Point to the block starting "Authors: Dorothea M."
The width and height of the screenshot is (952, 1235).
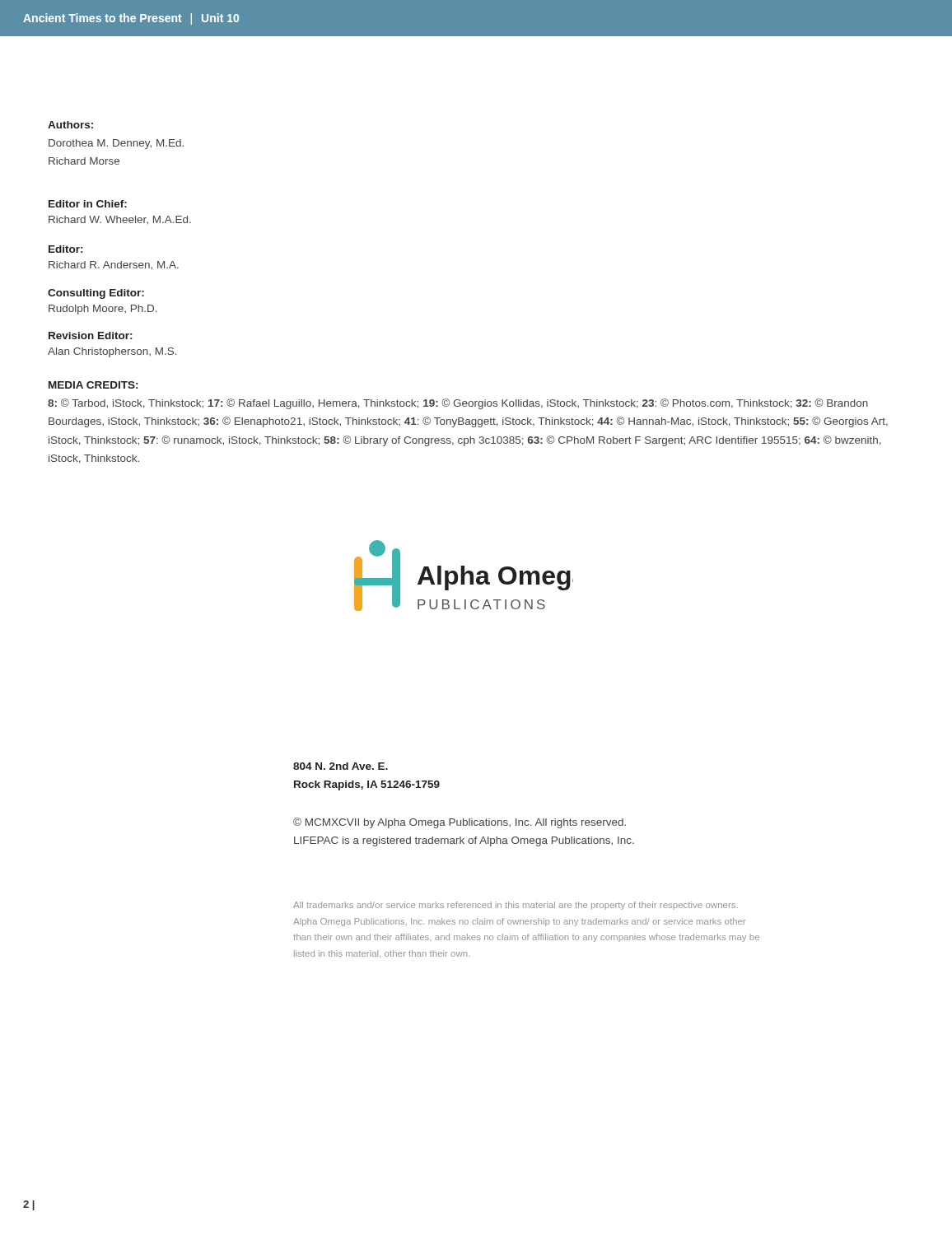pyautogui.click(x=116, y=144)
